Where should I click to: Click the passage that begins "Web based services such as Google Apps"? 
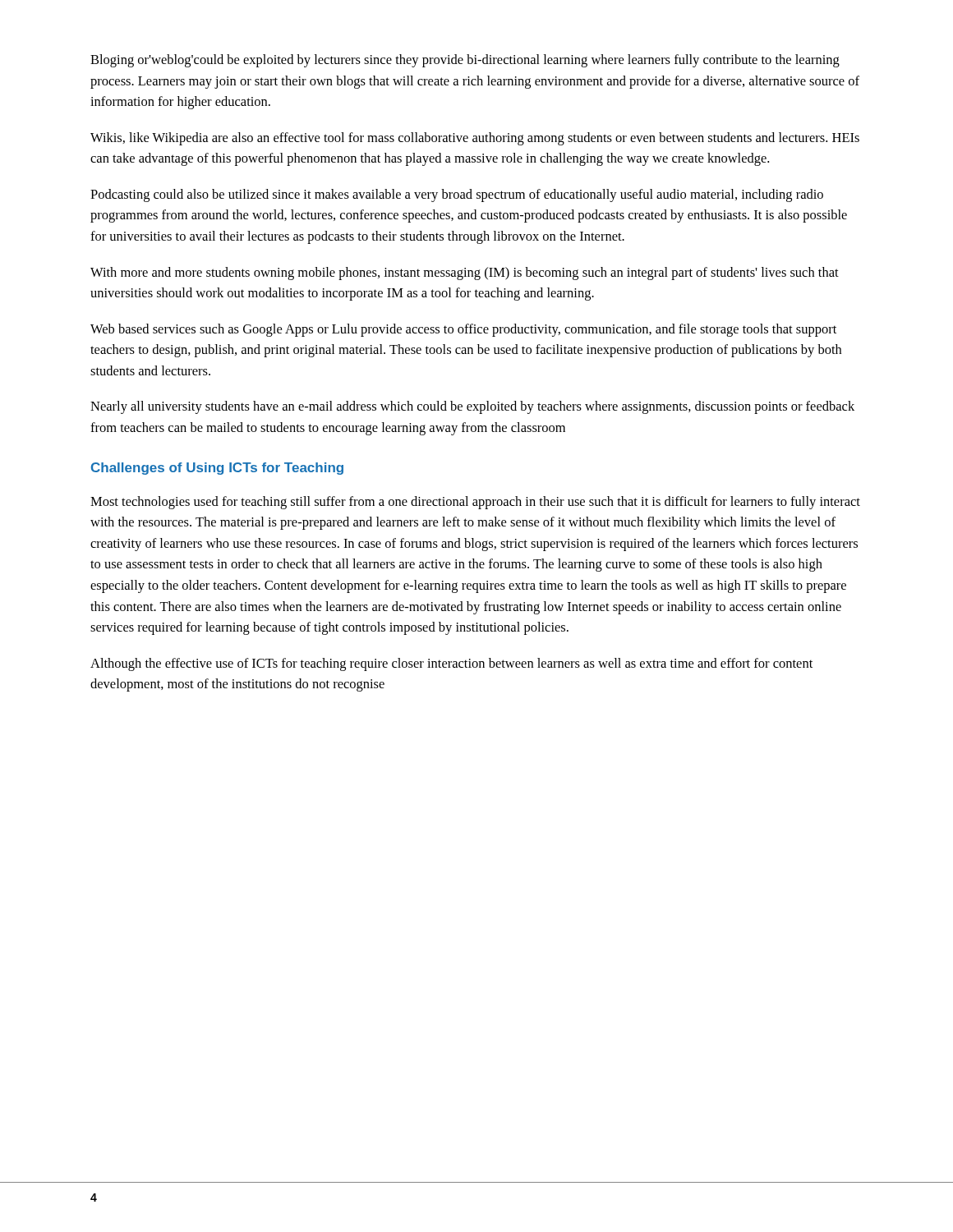(x=466, y=350)
